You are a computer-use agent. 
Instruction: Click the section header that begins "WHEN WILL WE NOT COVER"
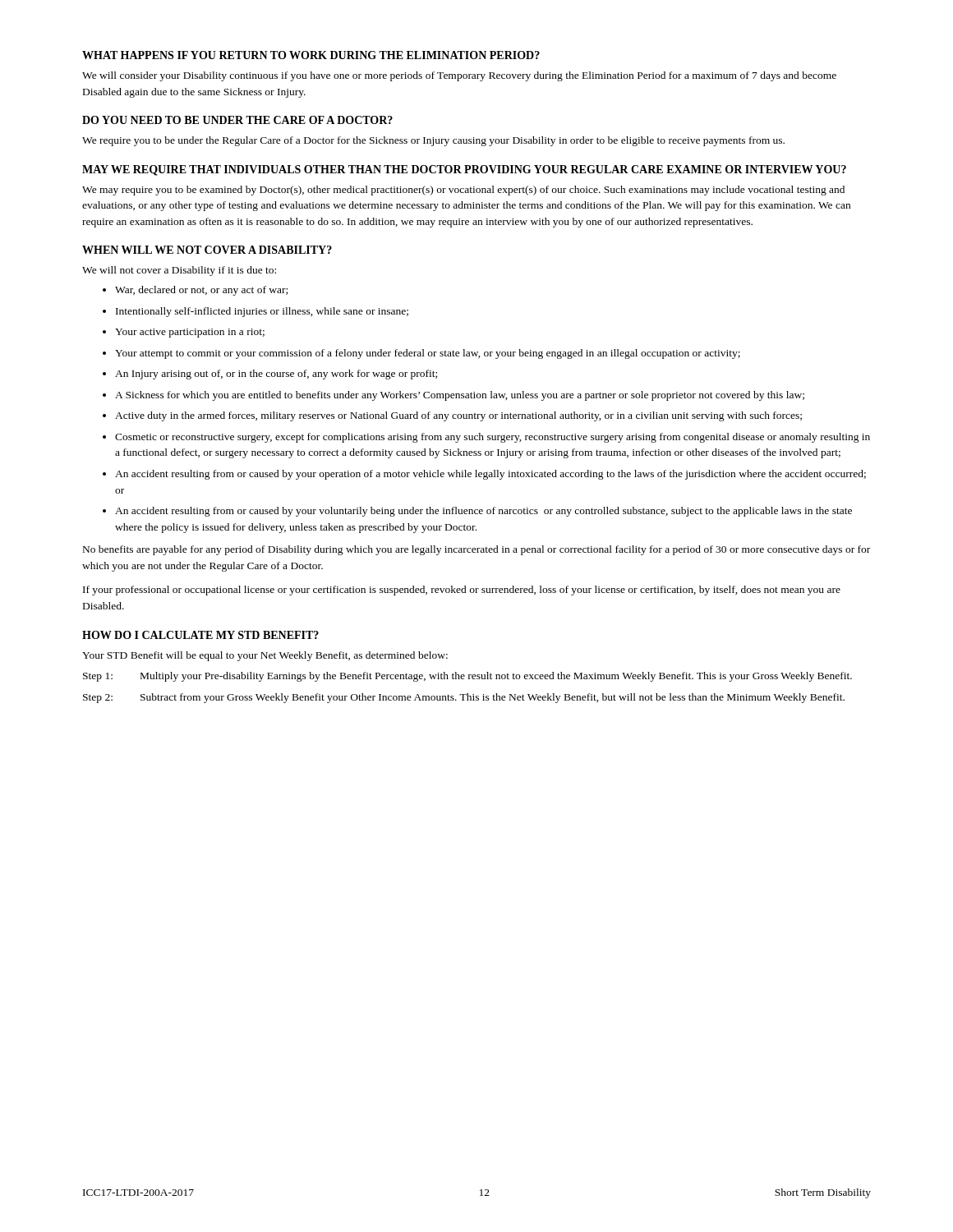[207, 250]
